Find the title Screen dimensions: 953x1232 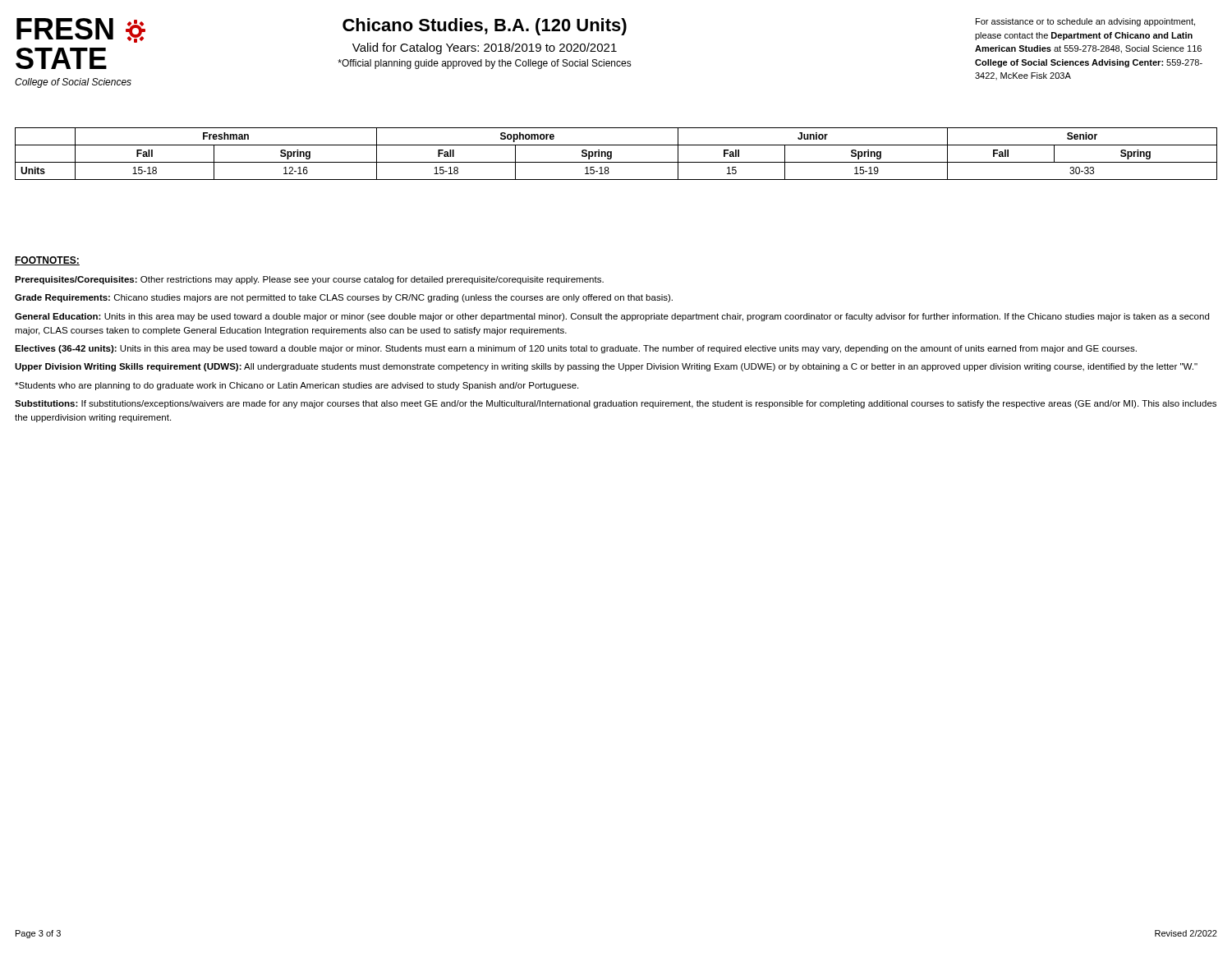[485, 25]
